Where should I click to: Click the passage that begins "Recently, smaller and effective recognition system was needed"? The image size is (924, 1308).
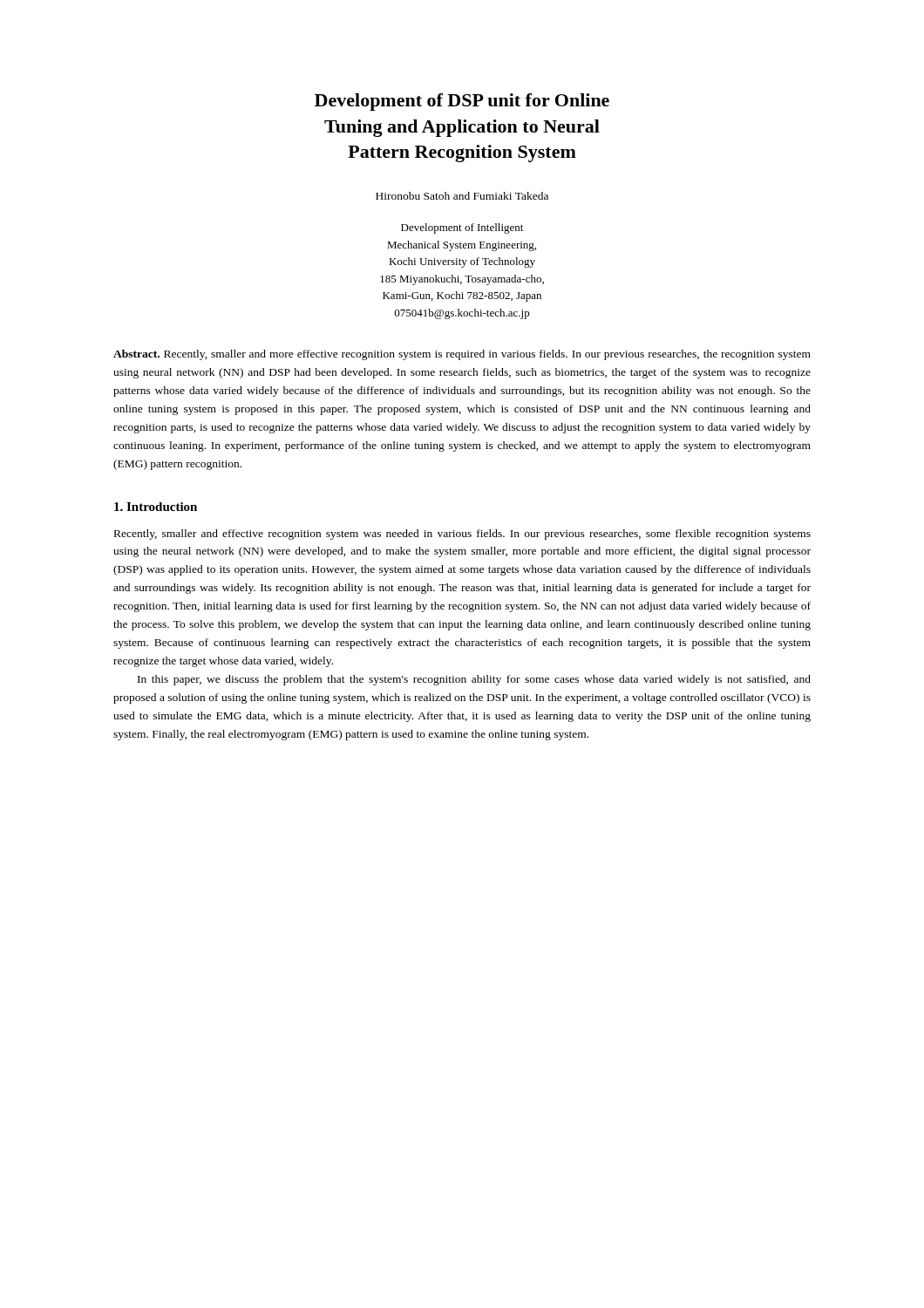click(x=462, y=633)
